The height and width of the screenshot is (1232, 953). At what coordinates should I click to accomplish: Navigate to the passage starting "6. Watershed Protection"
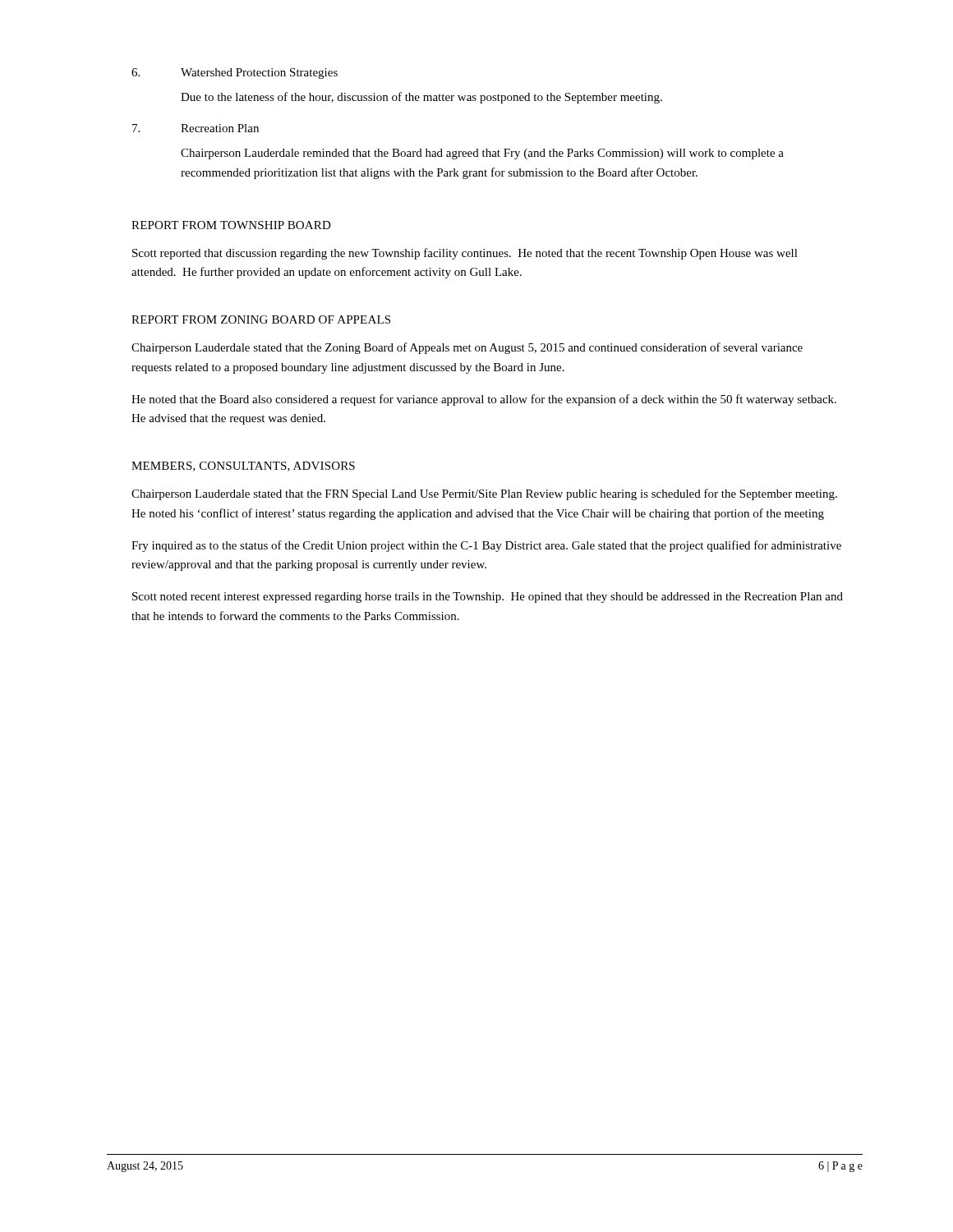pos(235,74)
